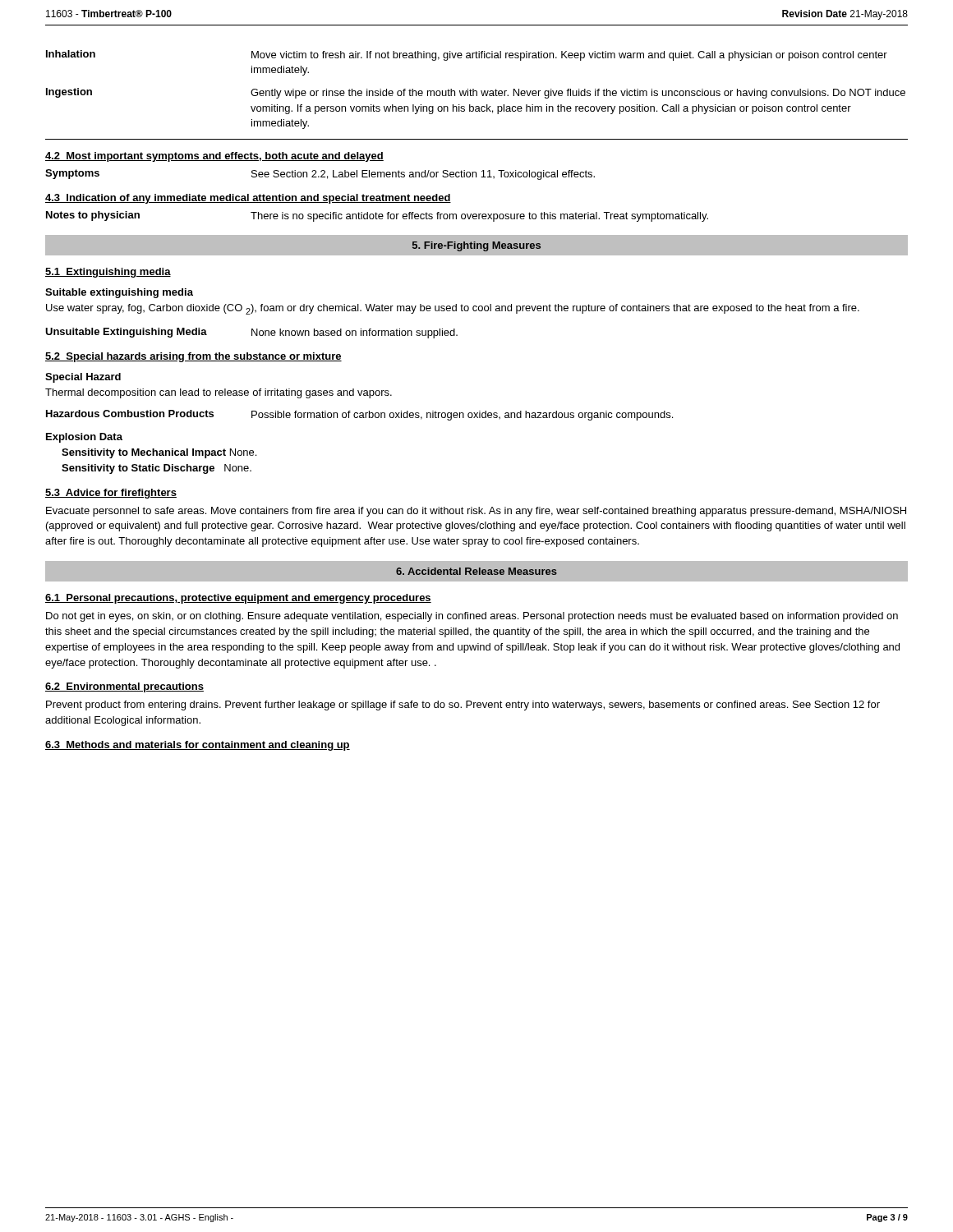Select the element starting "Prevent product from entering"
Screen dimensions: 1232x953
click(463, 712)
